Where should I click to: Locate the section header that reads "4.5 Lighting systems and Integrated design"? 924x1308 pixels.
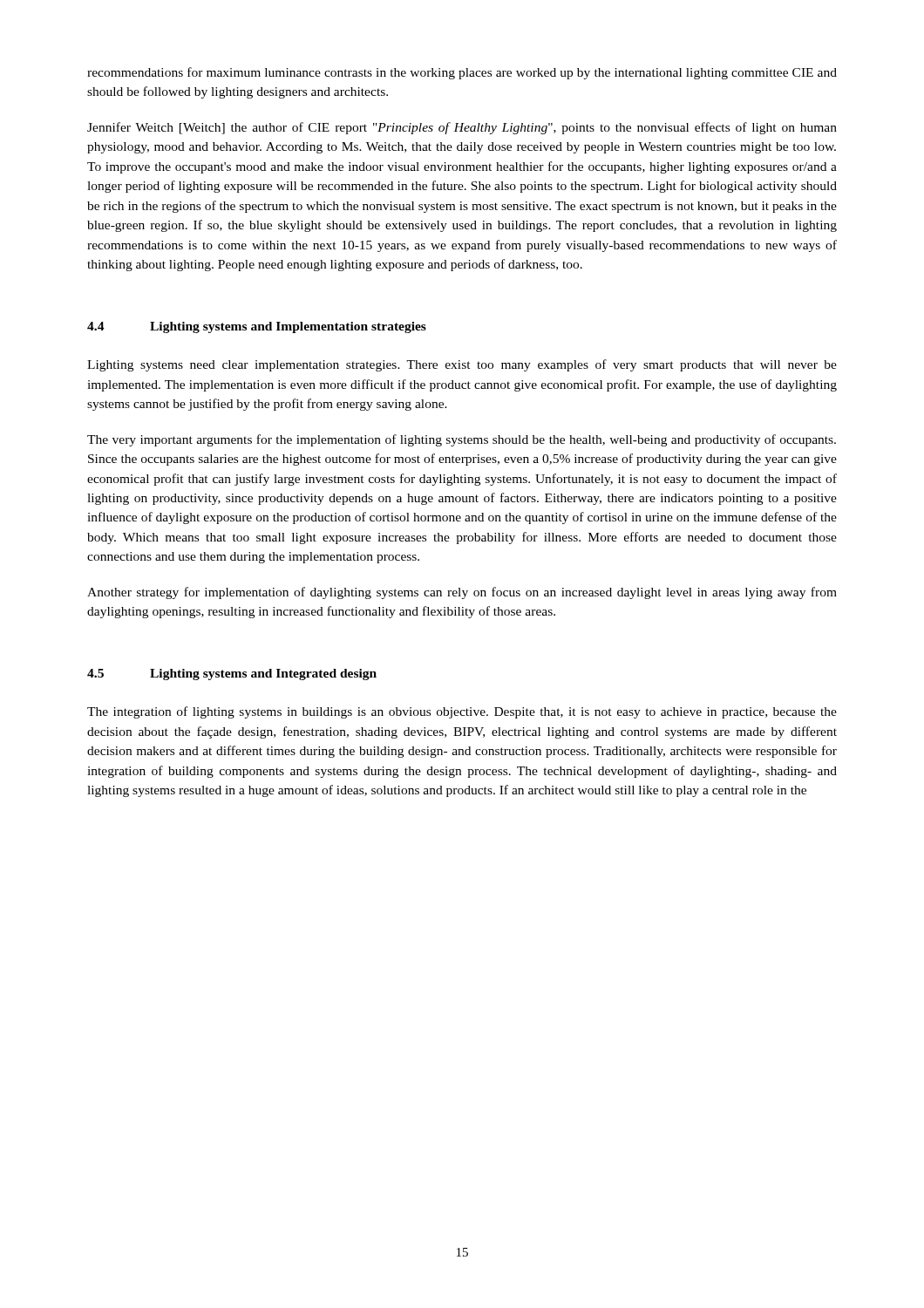pyautogui.click(x=232, y=673)
